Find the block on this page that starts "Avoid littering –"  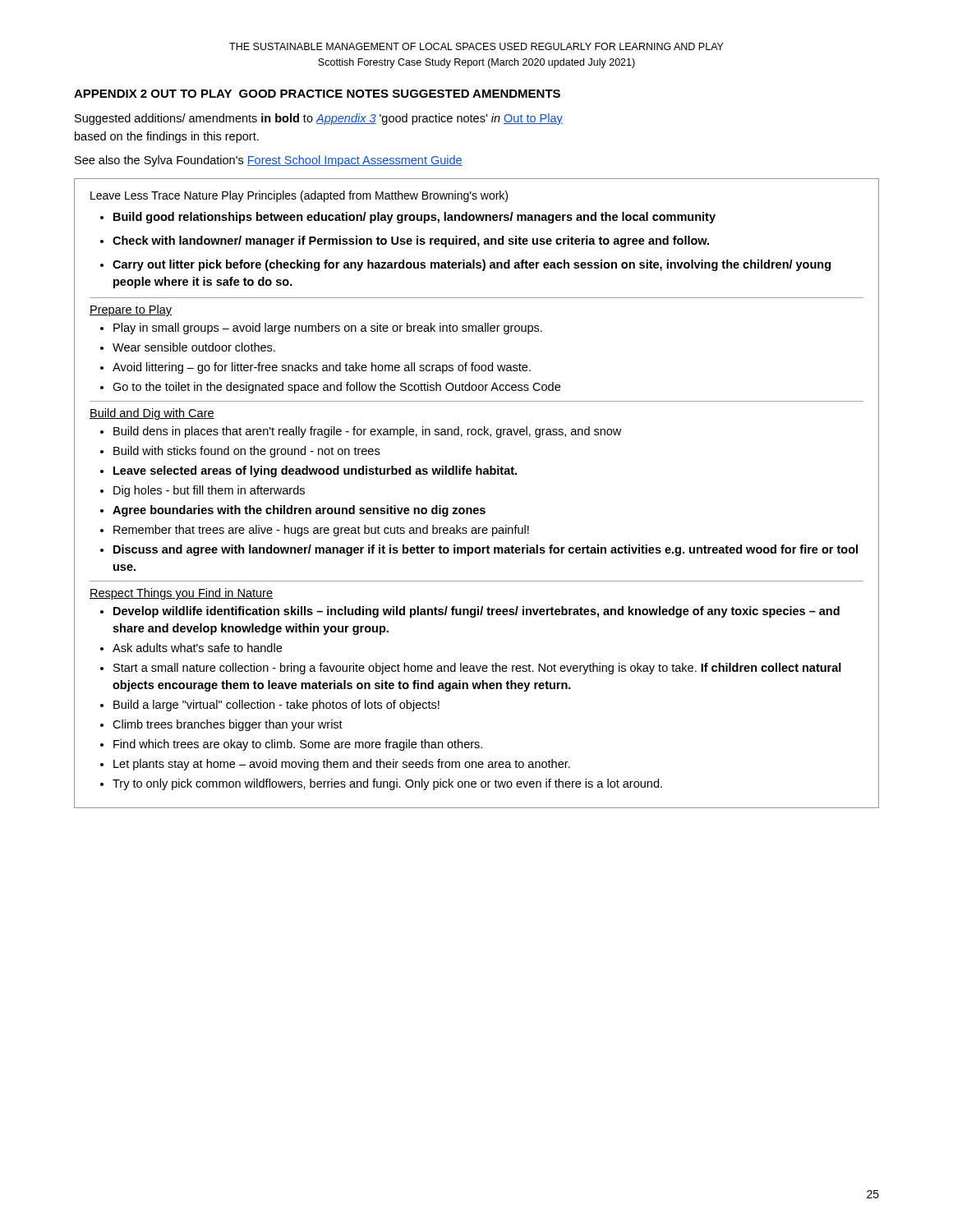(x=488, y=368)
